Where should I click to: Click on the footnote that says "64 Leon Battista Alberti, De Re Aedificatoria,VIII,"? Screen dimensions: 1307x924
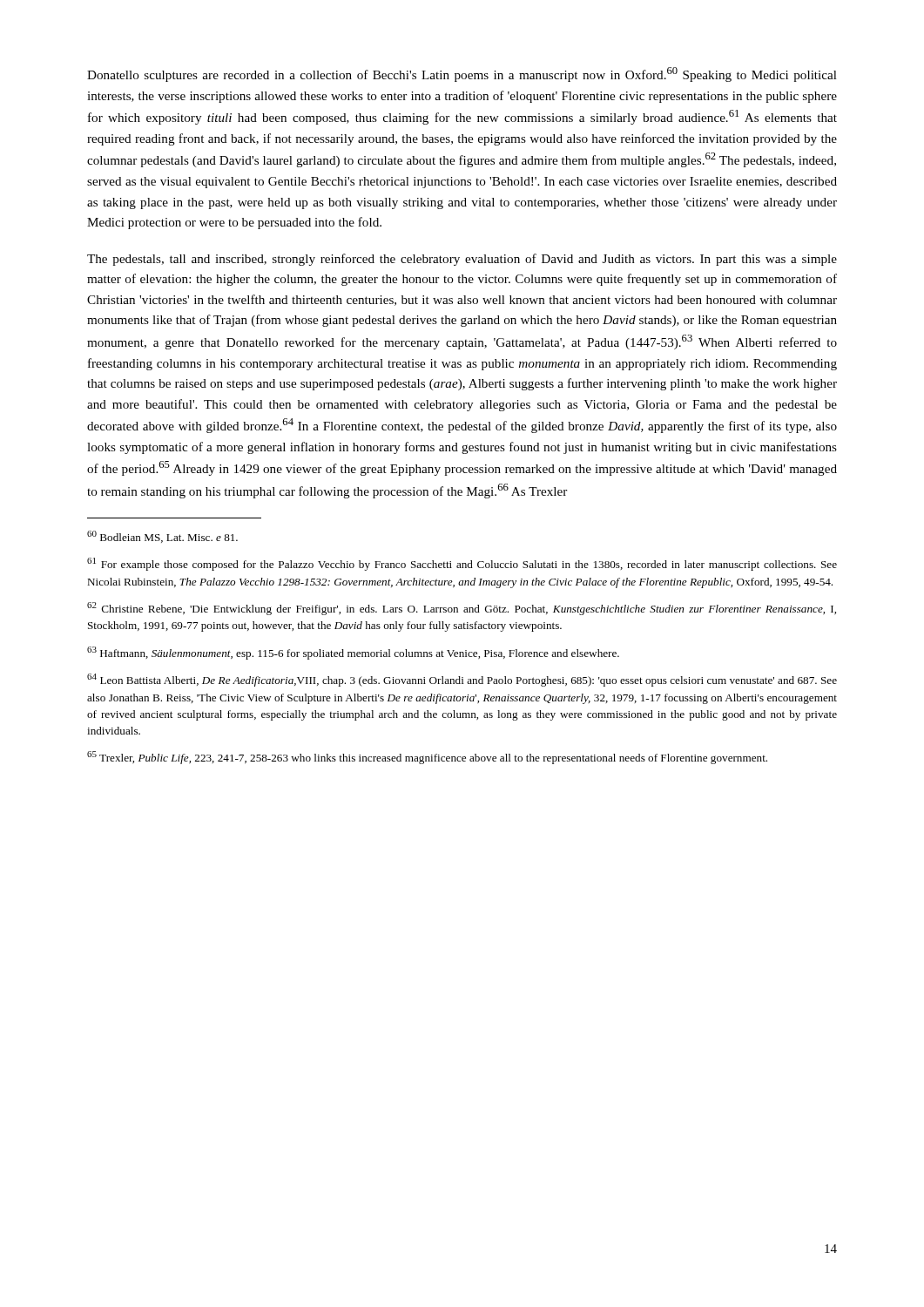(x=462, y=704)
